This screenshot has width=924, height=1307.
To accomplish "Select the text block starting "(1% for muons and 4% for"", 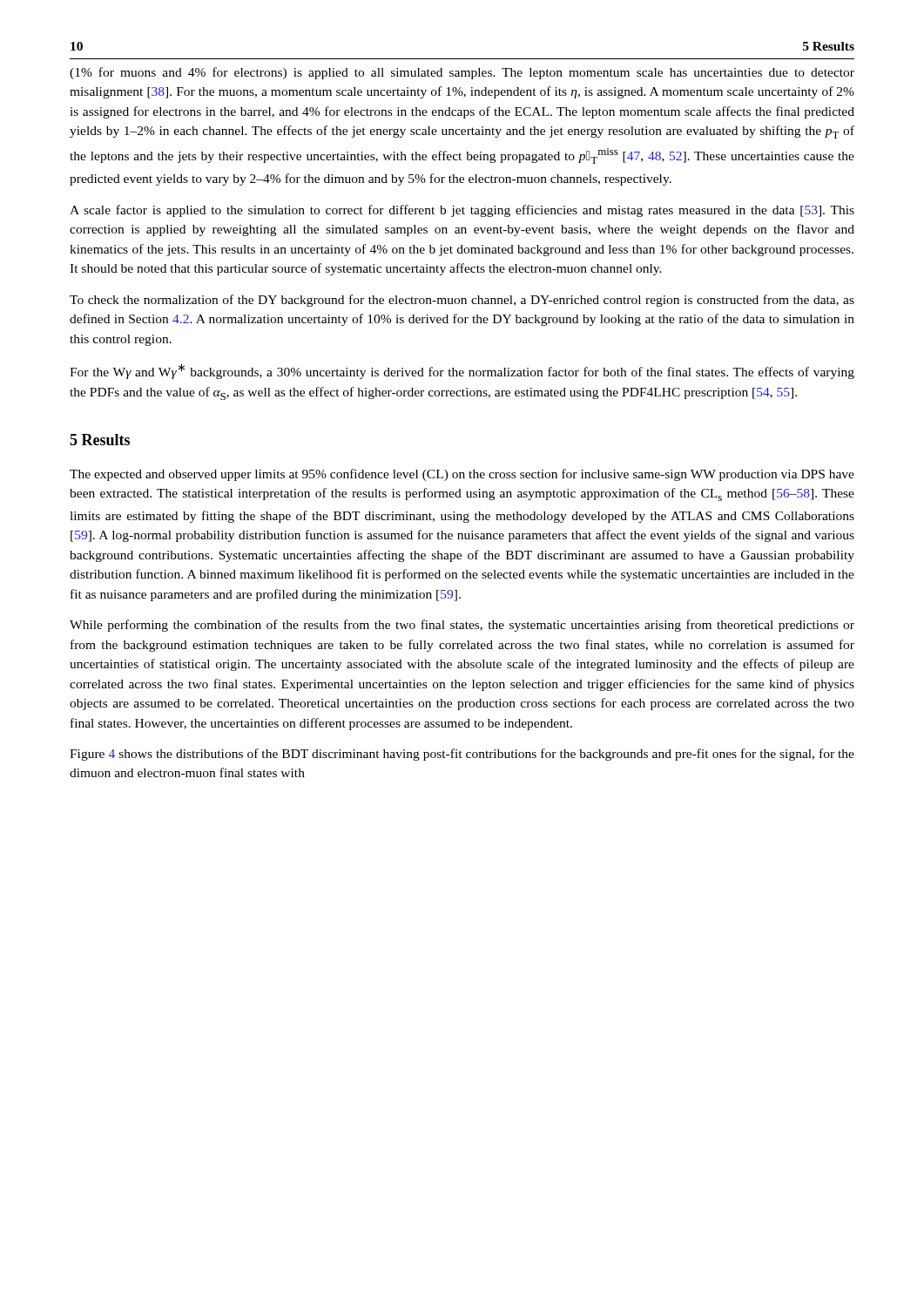I will pyautogui.click(x=462, y=126).
